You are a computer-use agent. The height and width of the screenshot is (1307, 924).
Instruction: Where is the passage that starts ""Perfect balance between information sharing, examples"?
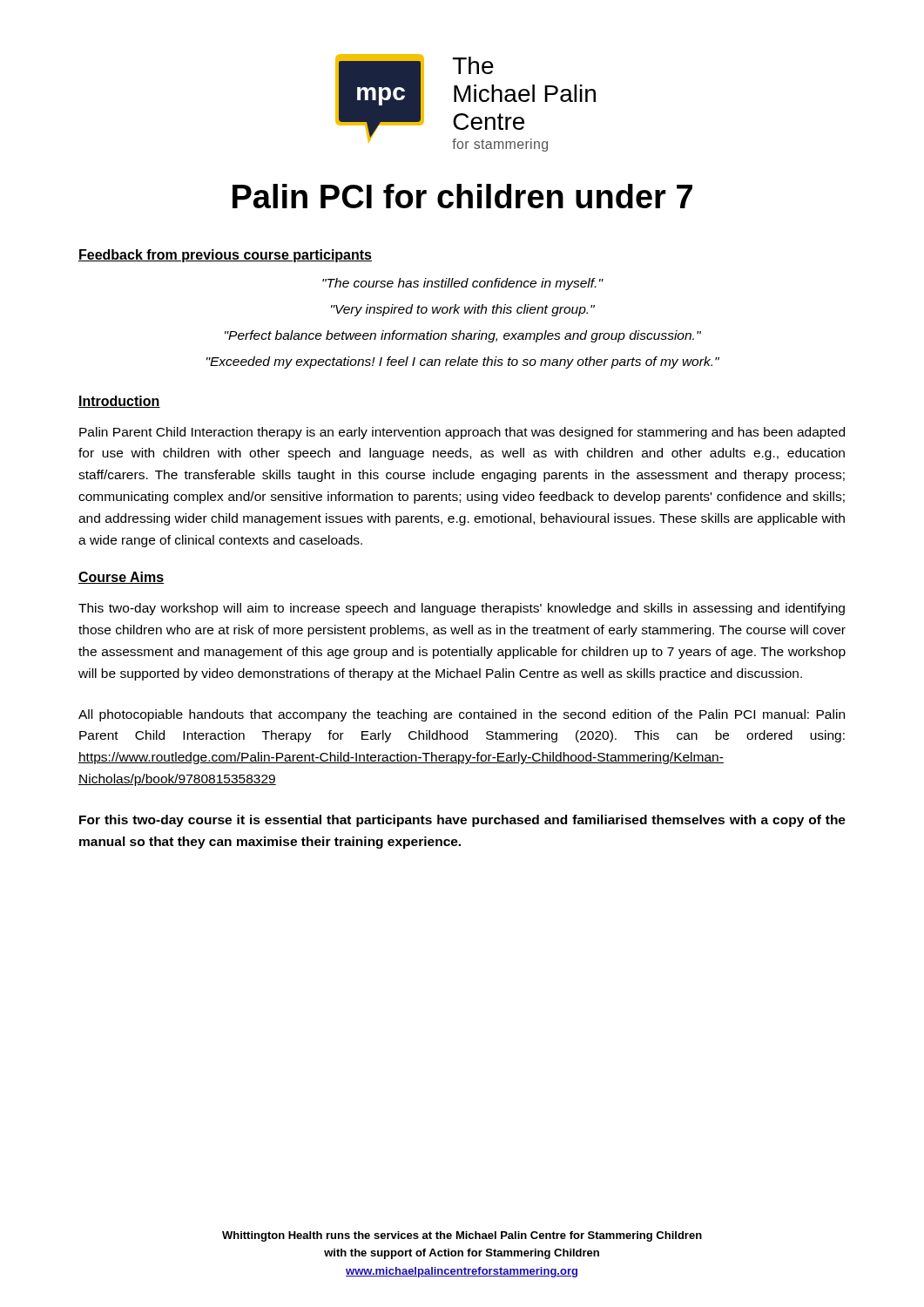click(462, 335)
